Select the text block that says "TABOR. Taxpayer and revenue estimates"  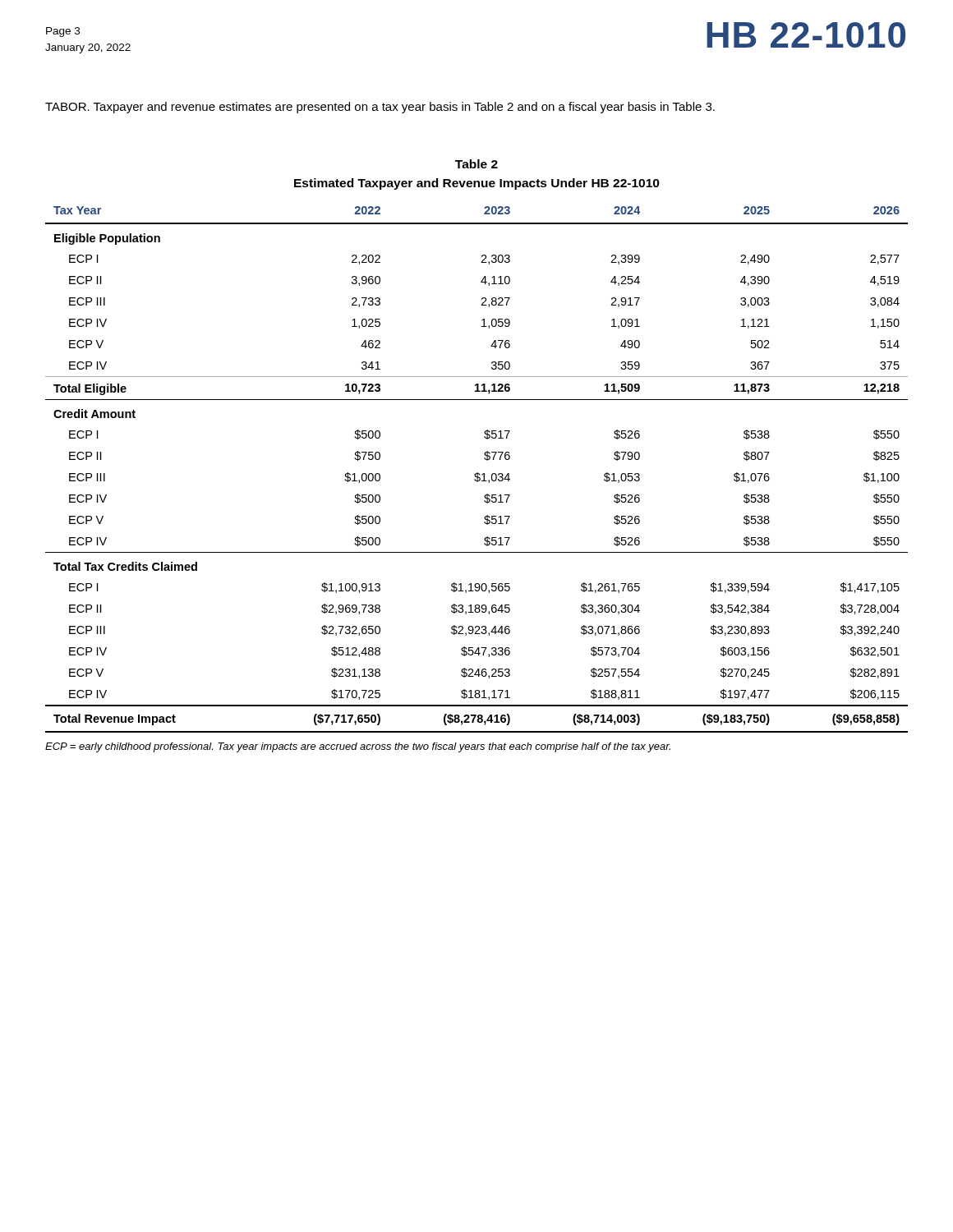tap(380, 106)
